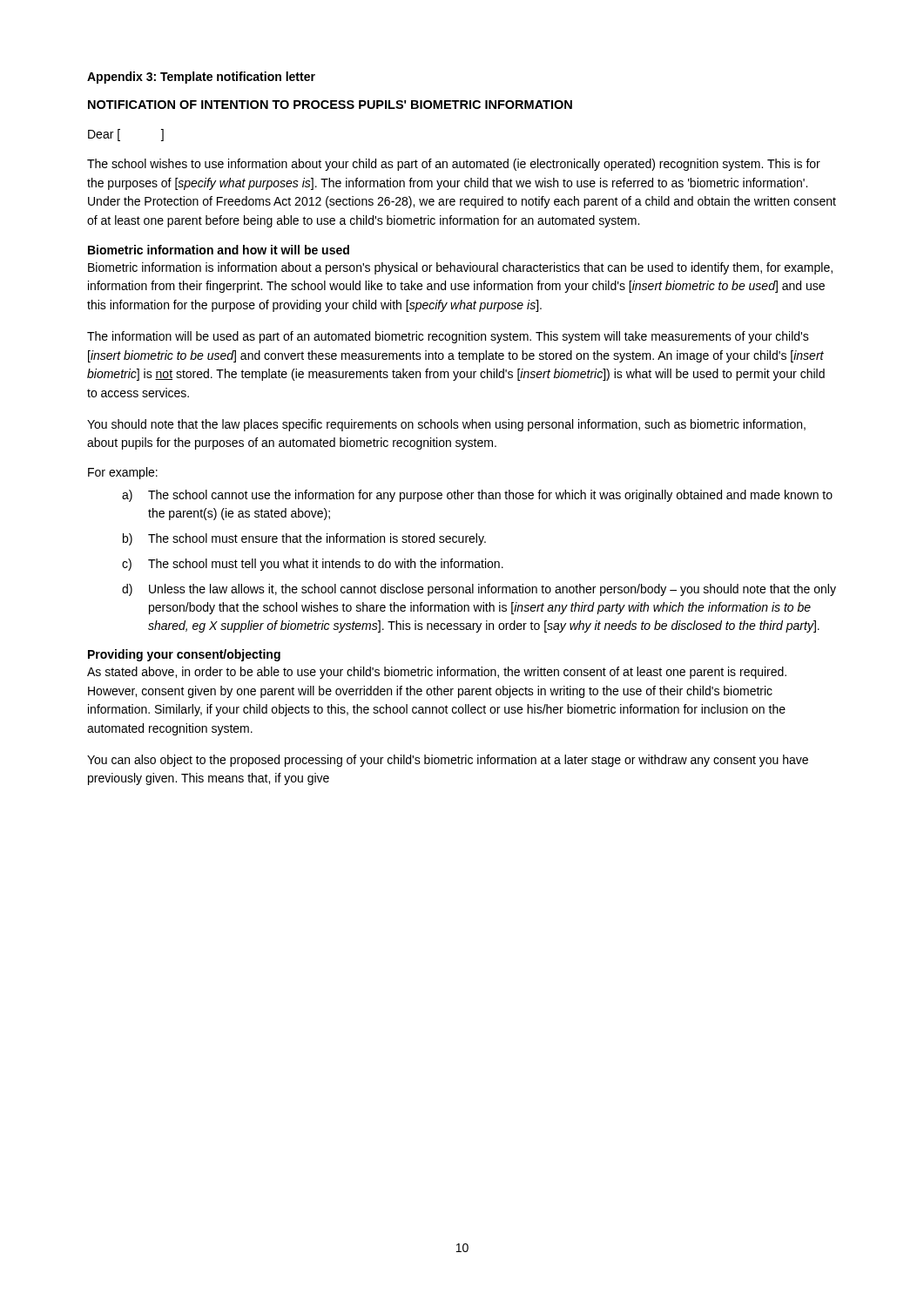Image resolution: width=924 pixels, height=1307 pixels.
Task: Point to the block beginning "a) The school"
Action: (x=479, y=505)
